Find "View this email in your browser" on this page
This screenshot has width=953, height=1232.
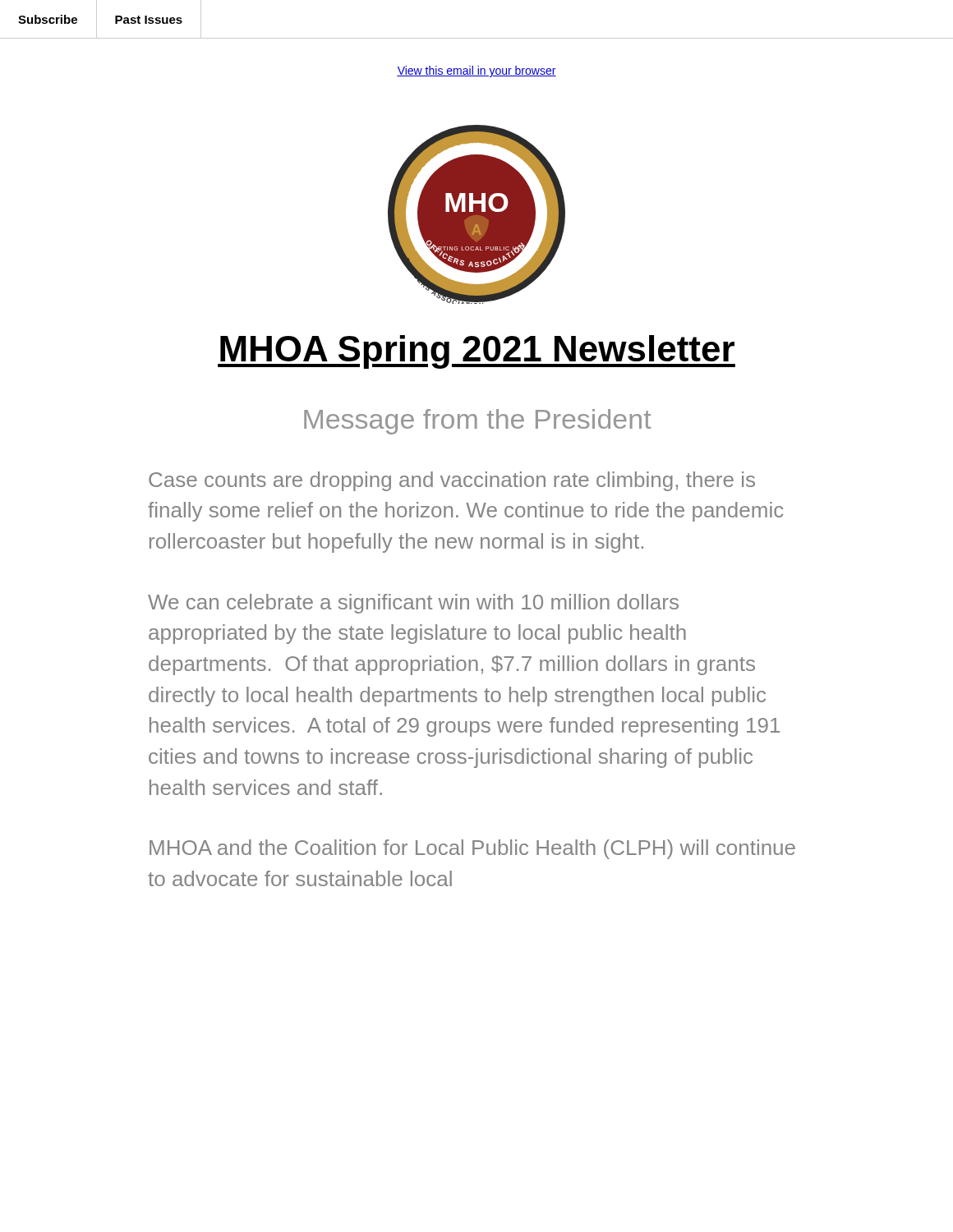[476, 71]
